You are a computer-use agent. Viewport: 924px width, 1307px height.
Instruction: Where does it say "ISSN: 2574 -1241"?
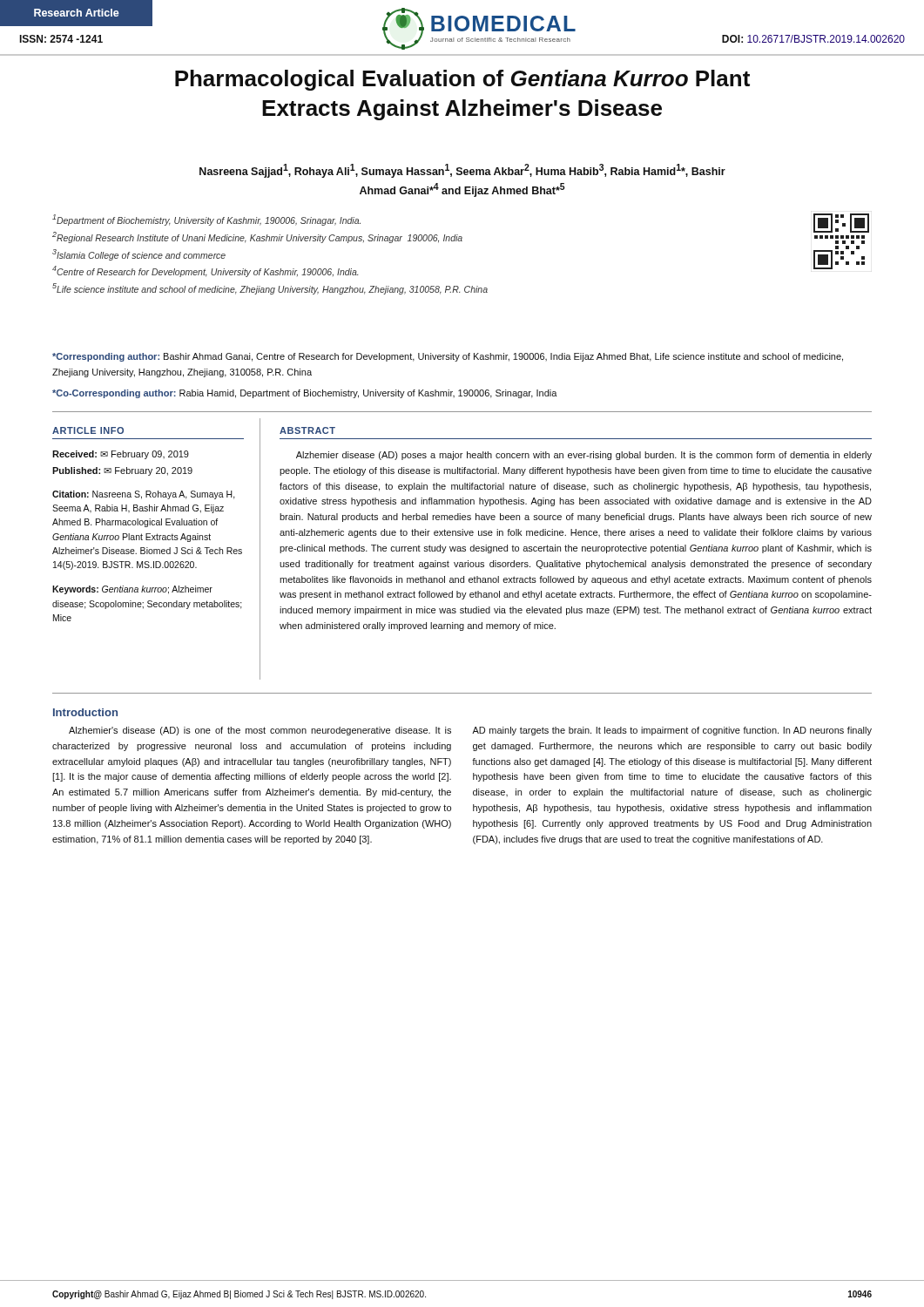point(61,39)
